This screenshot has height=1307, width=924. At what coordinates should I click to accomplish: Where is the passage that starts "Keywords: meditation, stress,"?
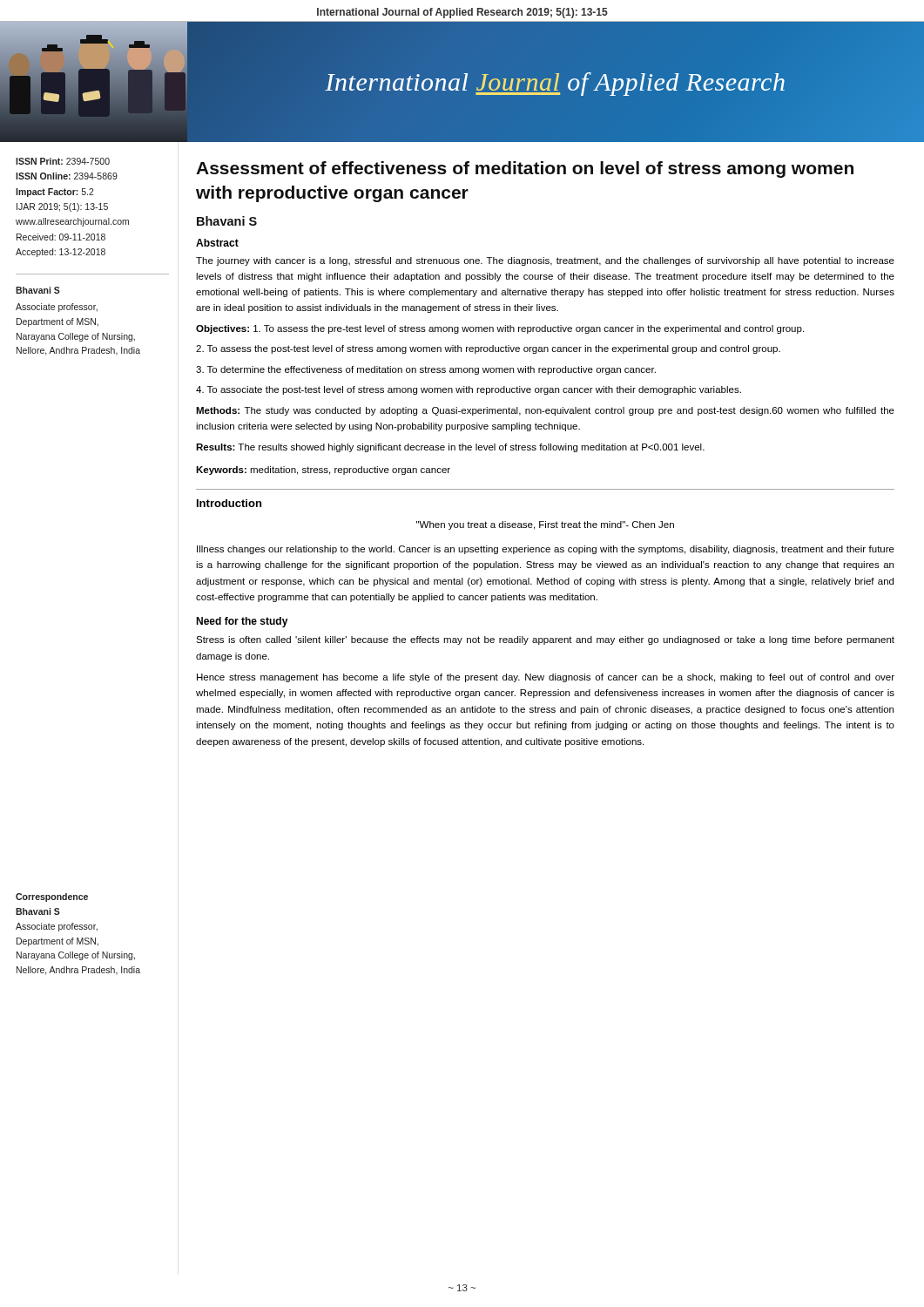(323, 470)
